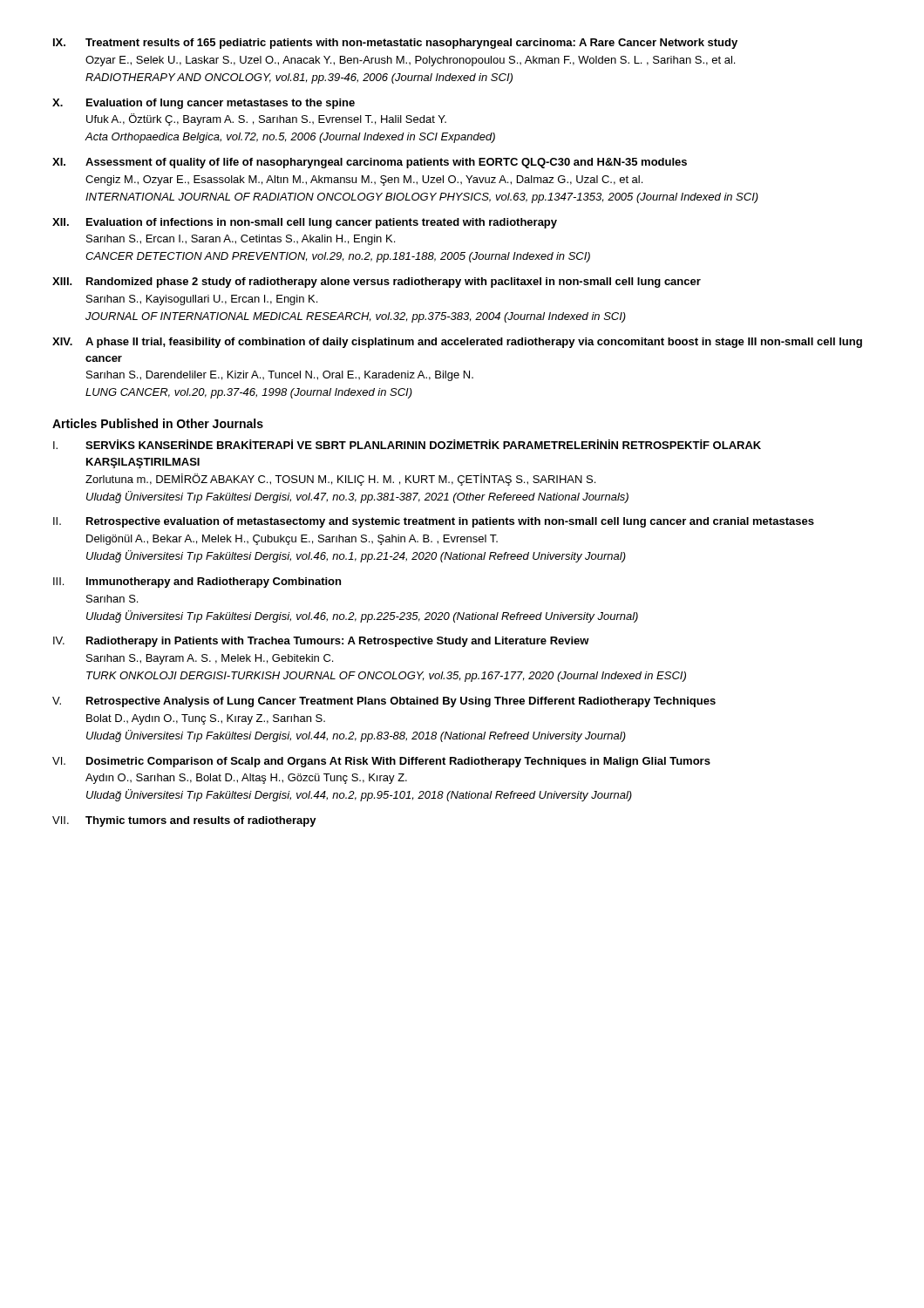Viewport: 924px width, 1308px height.
Task: Locate the block of text that opens with "XIII. Randomized phase 2 study"
Action: (377, 283)
